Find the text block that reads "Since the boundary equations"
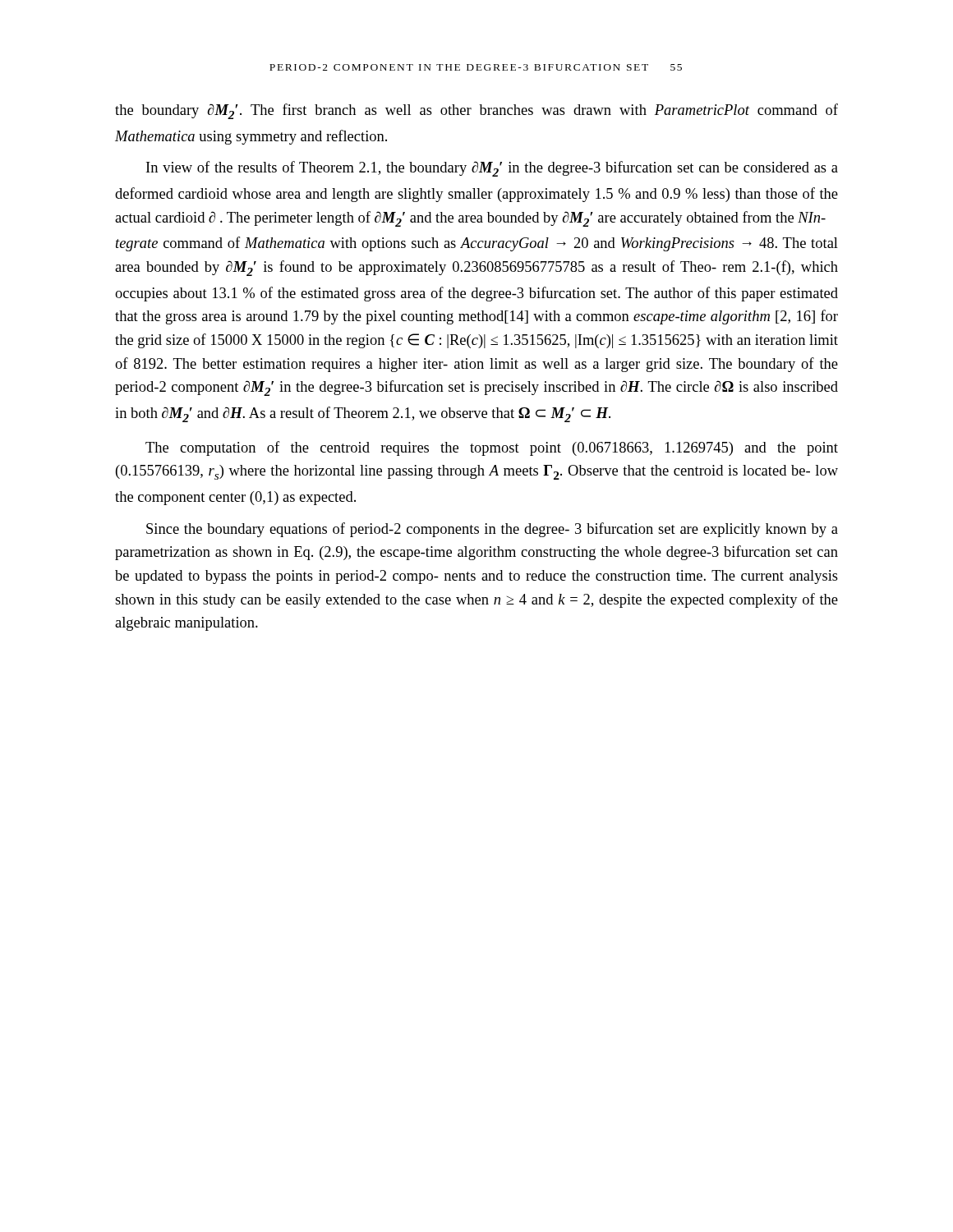The width and height of the screenshot is (953, 1232). [x=476, y=576]
